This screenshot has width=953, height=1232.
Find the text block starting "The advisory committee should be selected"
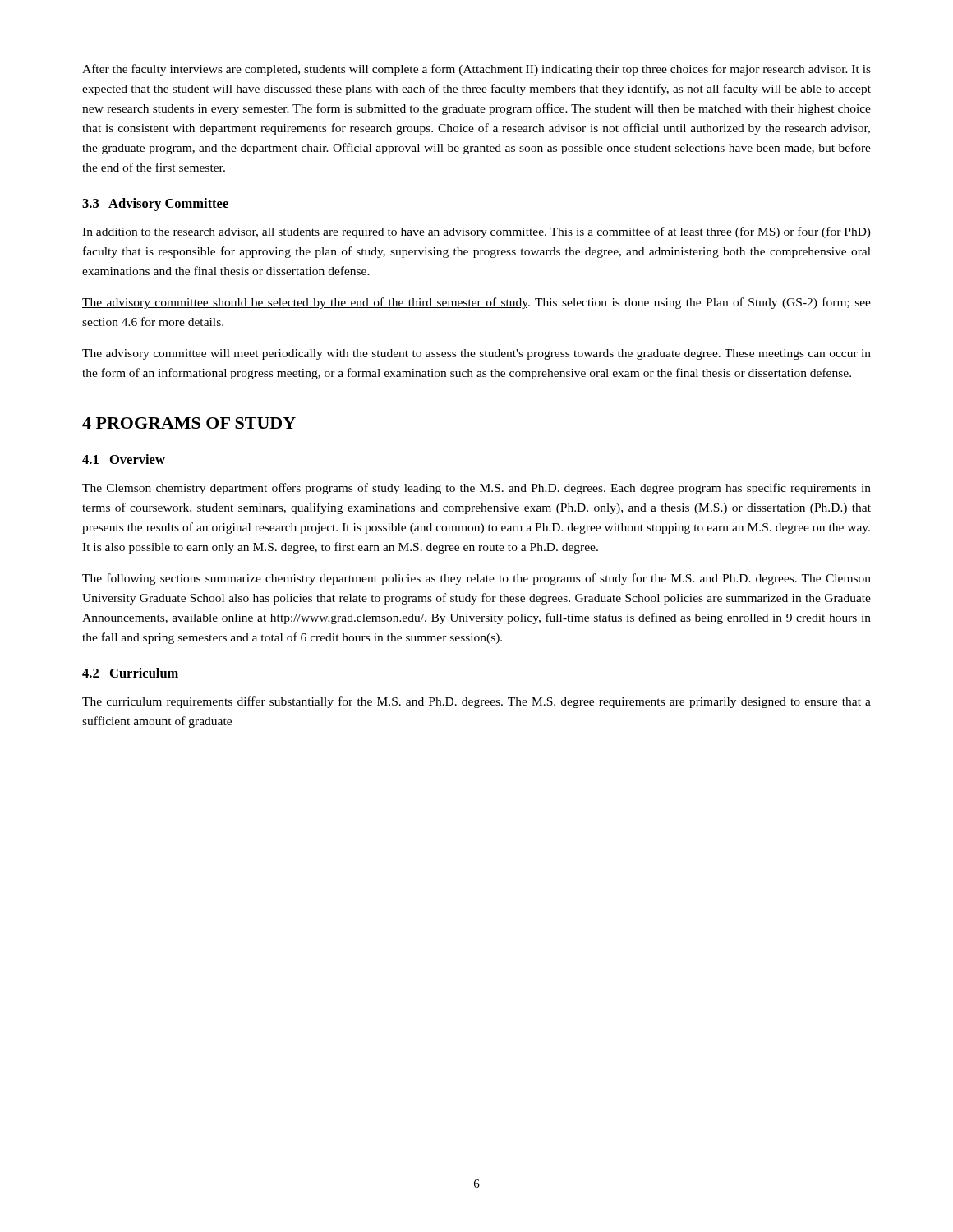point(476,312)
